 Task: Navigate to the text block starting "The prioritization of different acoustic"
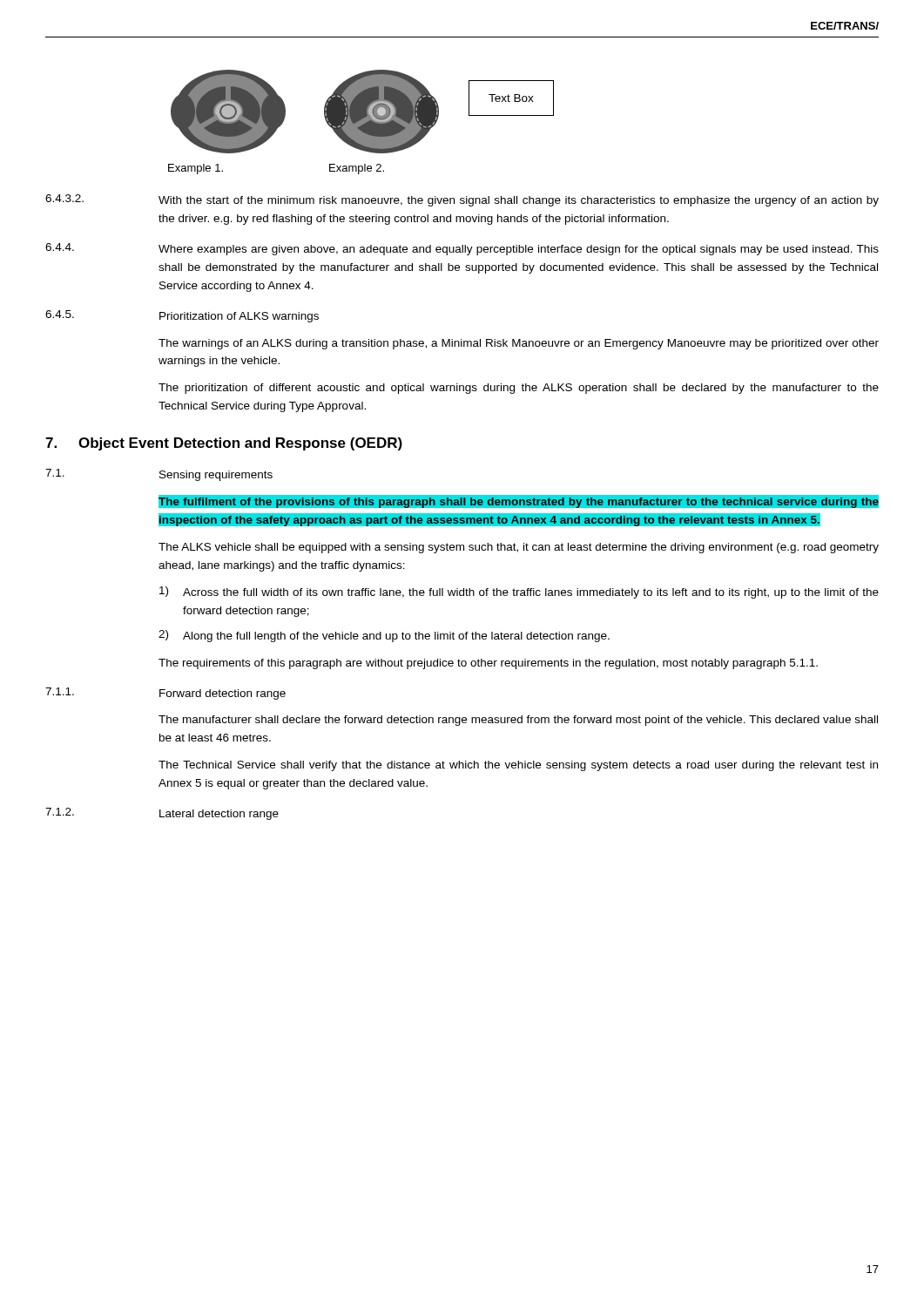coord(519,397)
